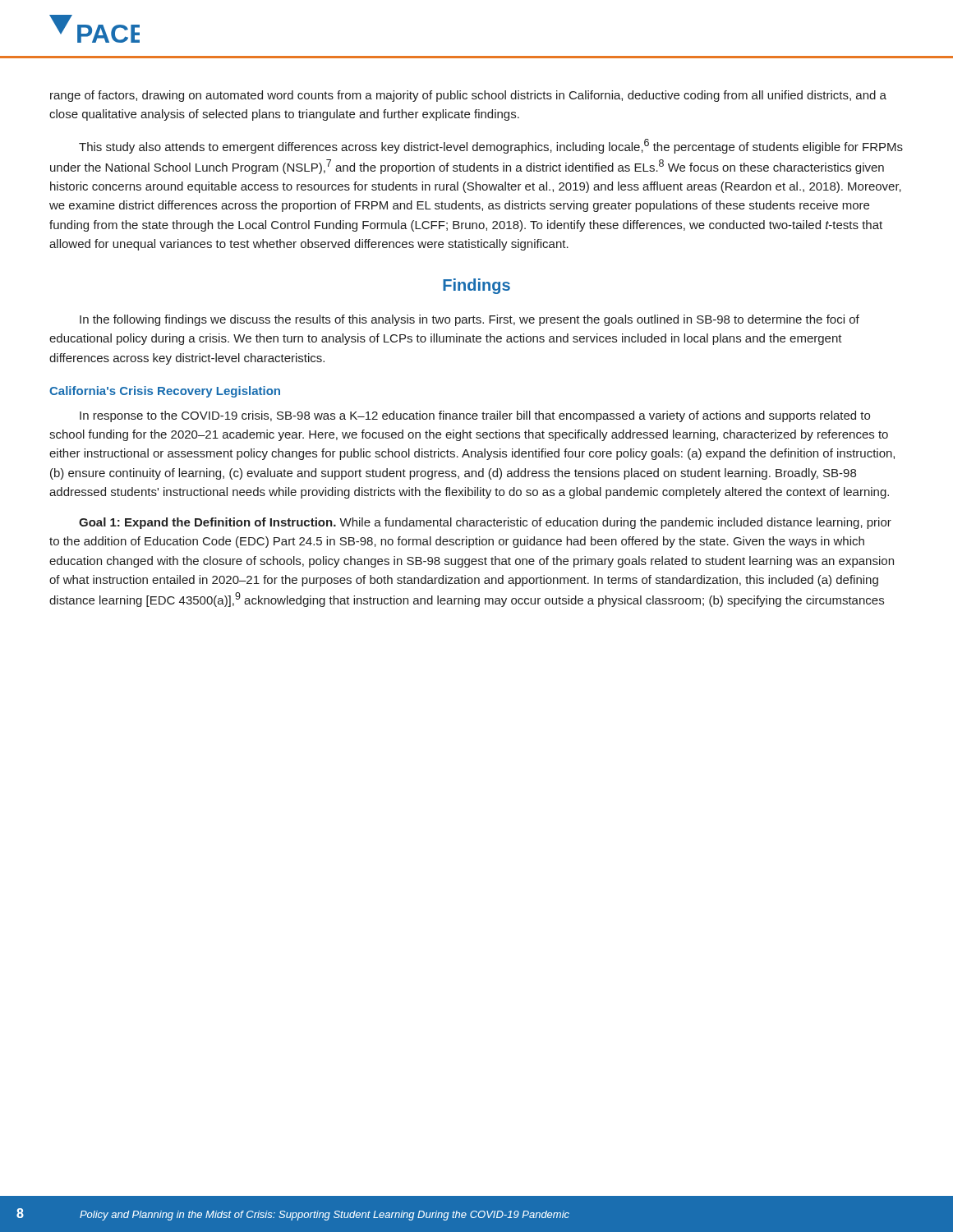Locate the text block with the text "This study also attends to"
Image resolution: width=953 pixels, height=1232 pixels.
(476, 194)
